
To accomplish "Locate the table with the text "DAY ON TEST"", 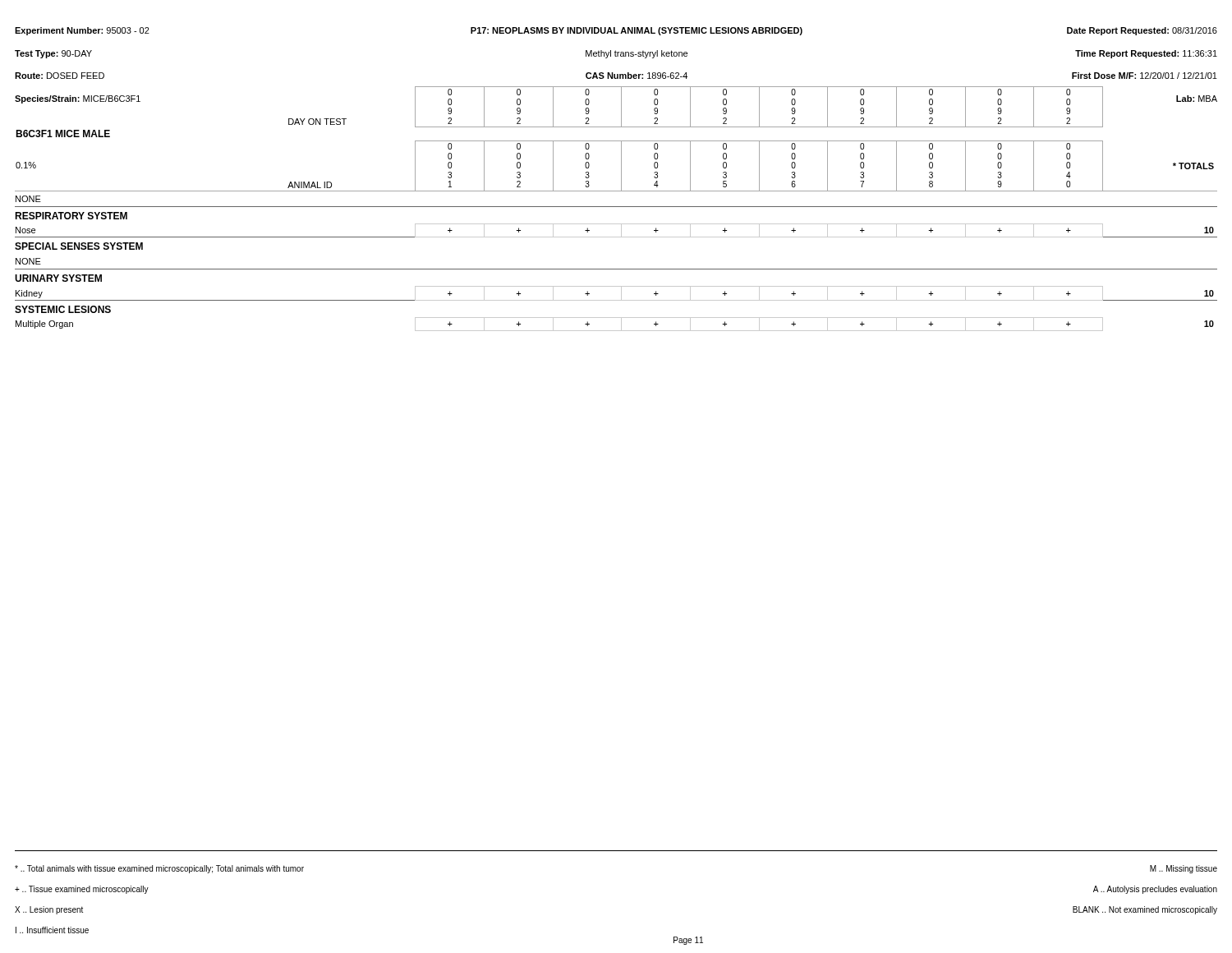I will 616,208.
